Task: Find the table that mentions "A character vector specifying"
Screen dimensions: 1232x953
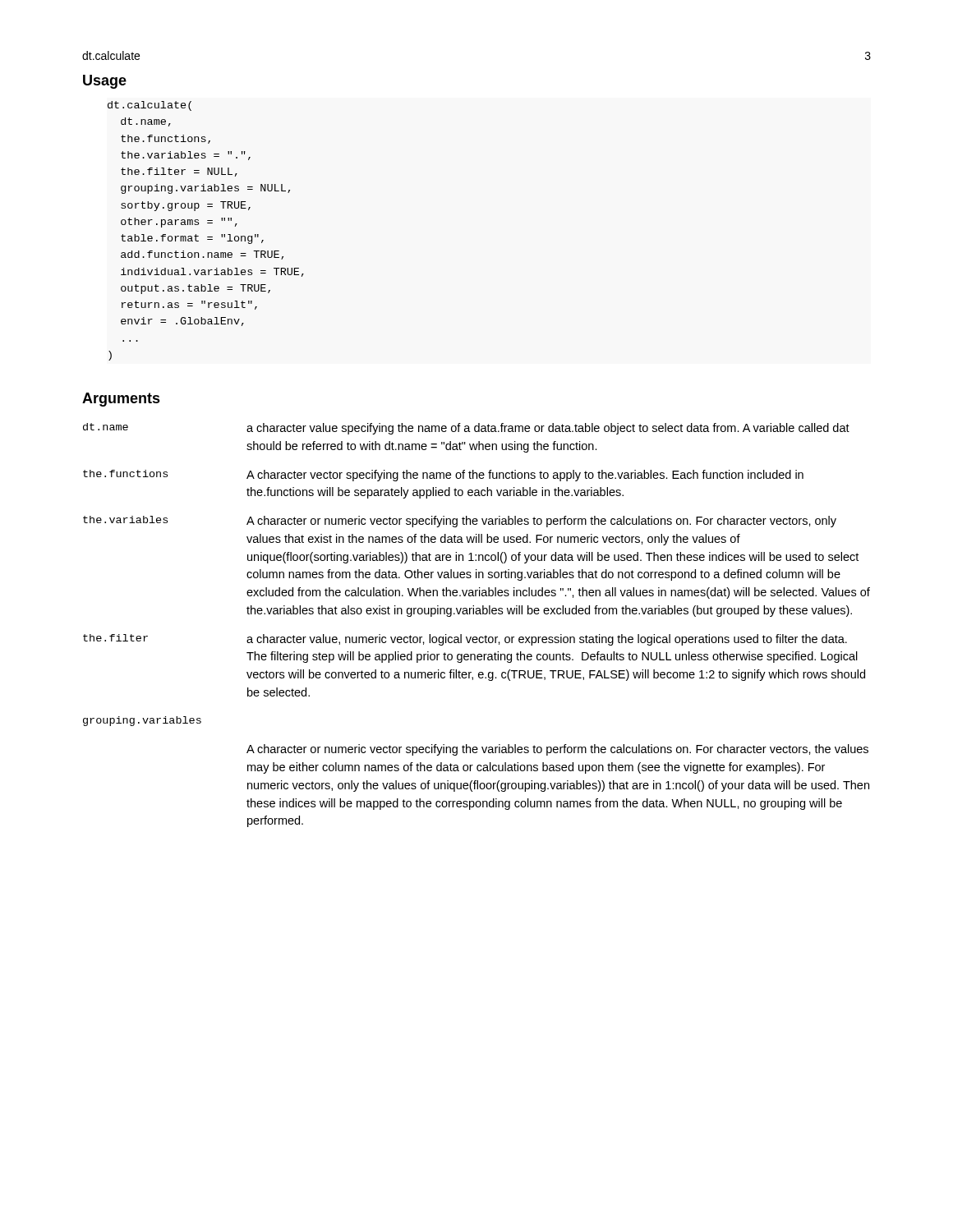Action: click(x=476, y=628)
